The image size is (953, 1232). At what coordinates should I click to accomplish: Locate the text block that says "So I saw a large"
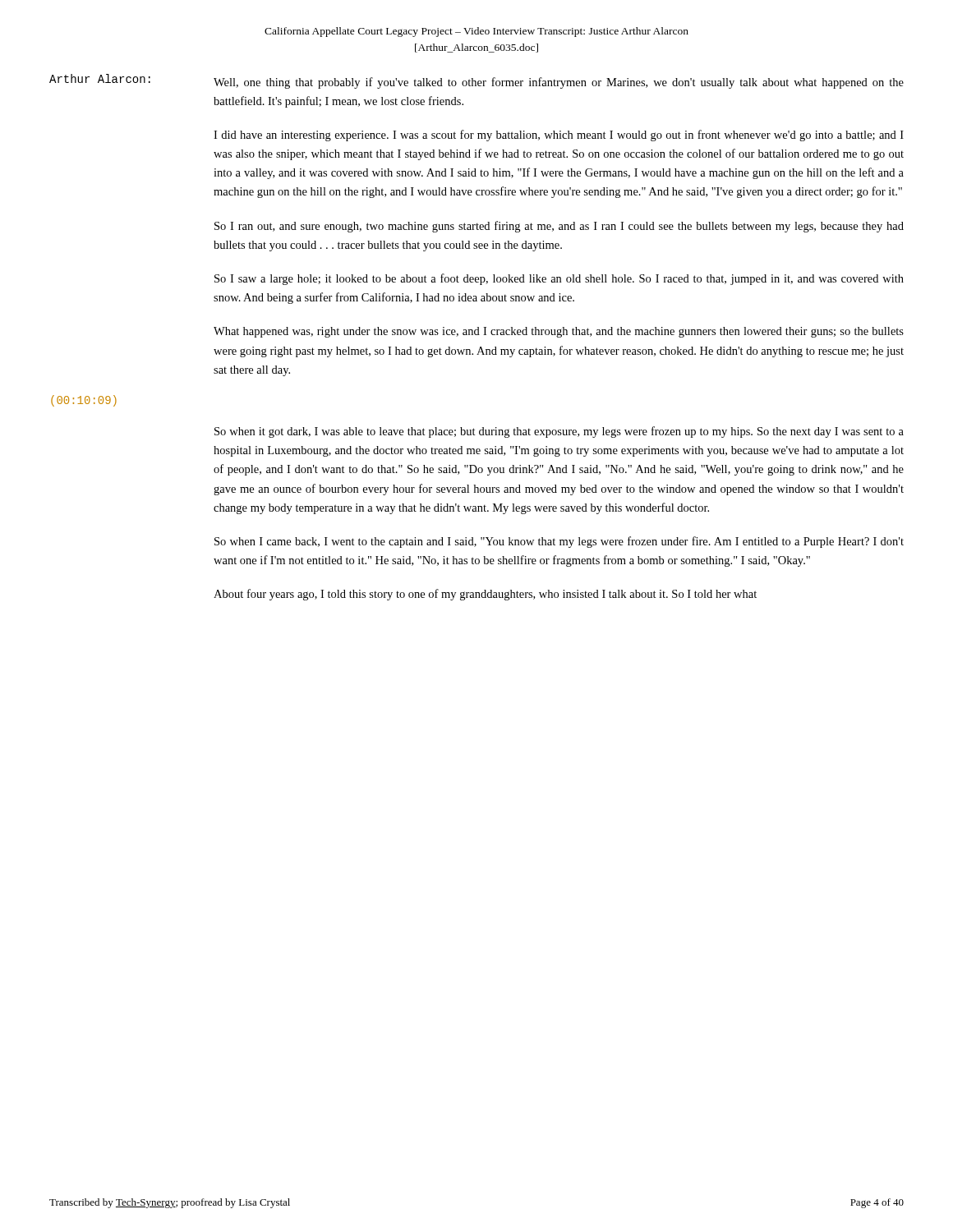(476, 288)
